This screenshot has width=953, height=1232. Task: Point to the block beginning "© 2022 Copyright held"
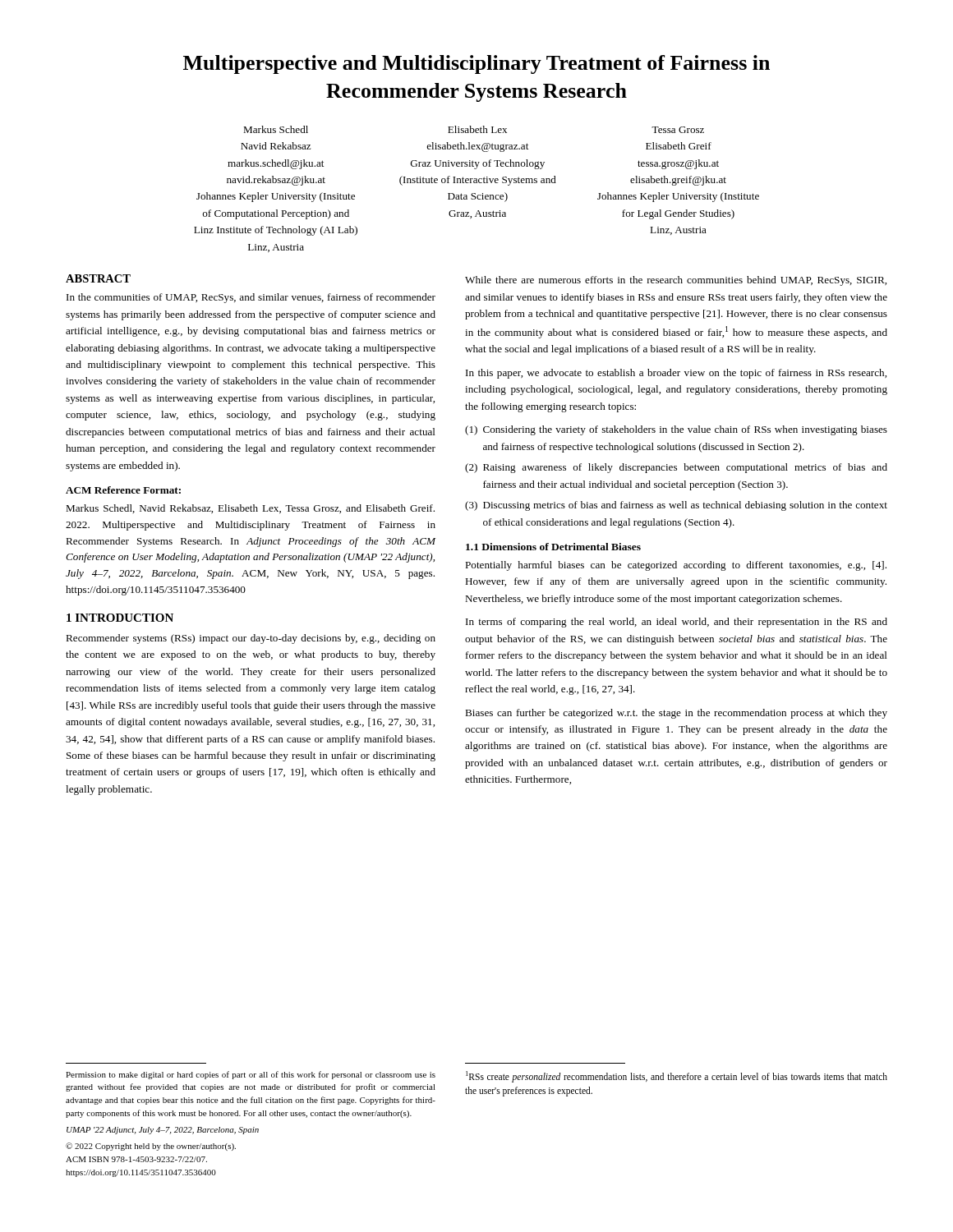151,1159
